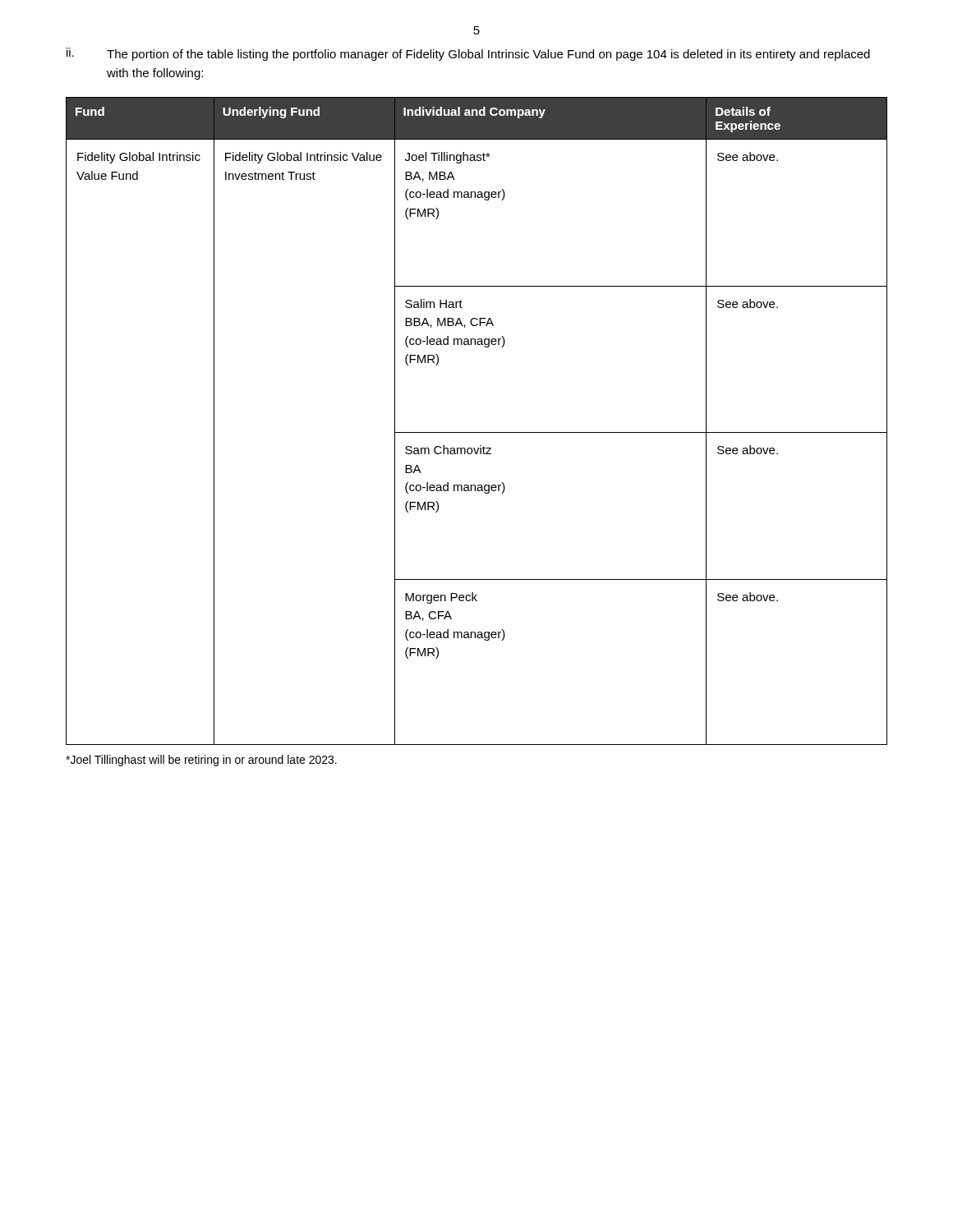Point to the text block starting "ii. The portion"
The image size is (953, 1232).
[x=476, y=64]
